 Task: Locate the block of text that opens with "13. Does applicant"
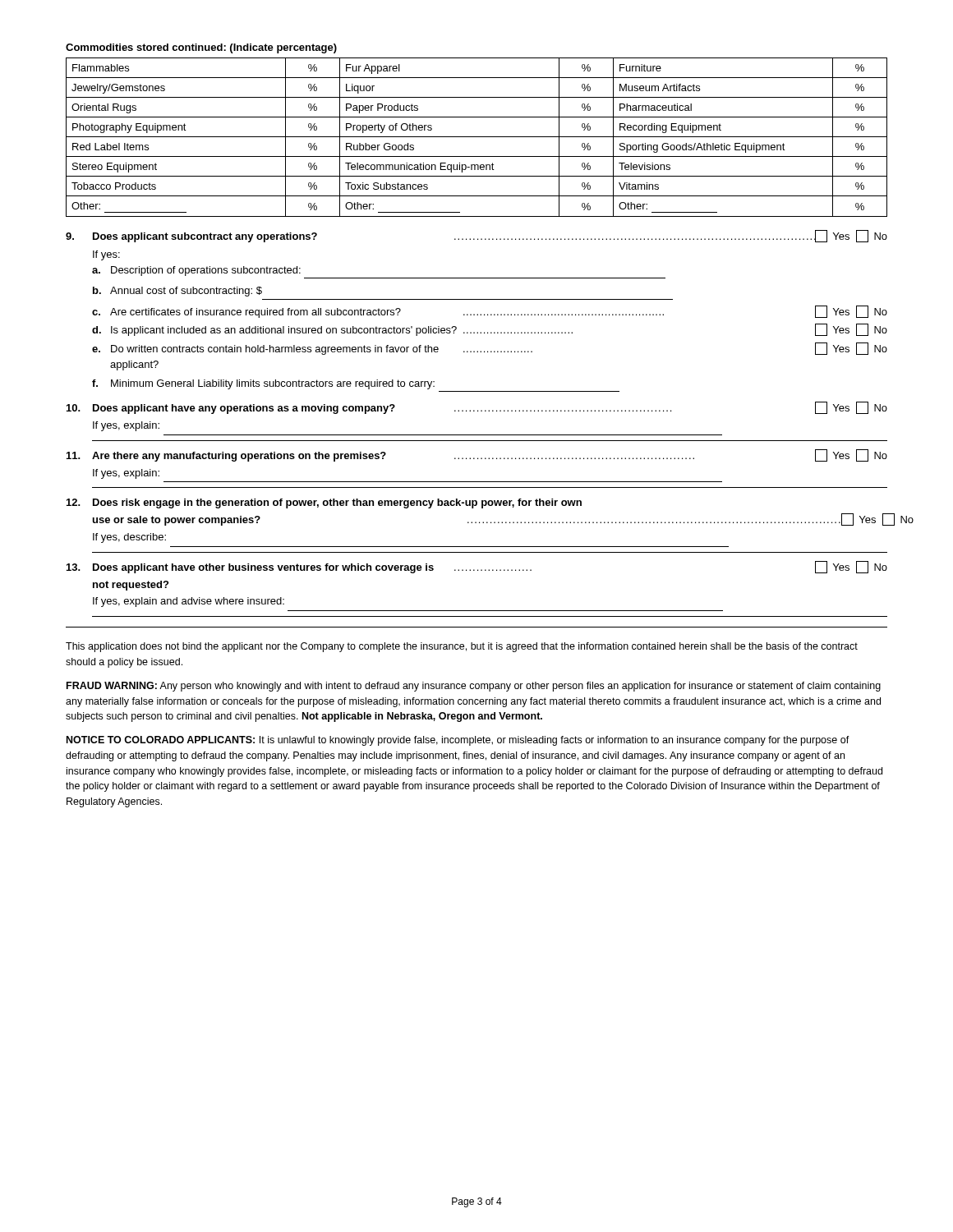point(477,567)
